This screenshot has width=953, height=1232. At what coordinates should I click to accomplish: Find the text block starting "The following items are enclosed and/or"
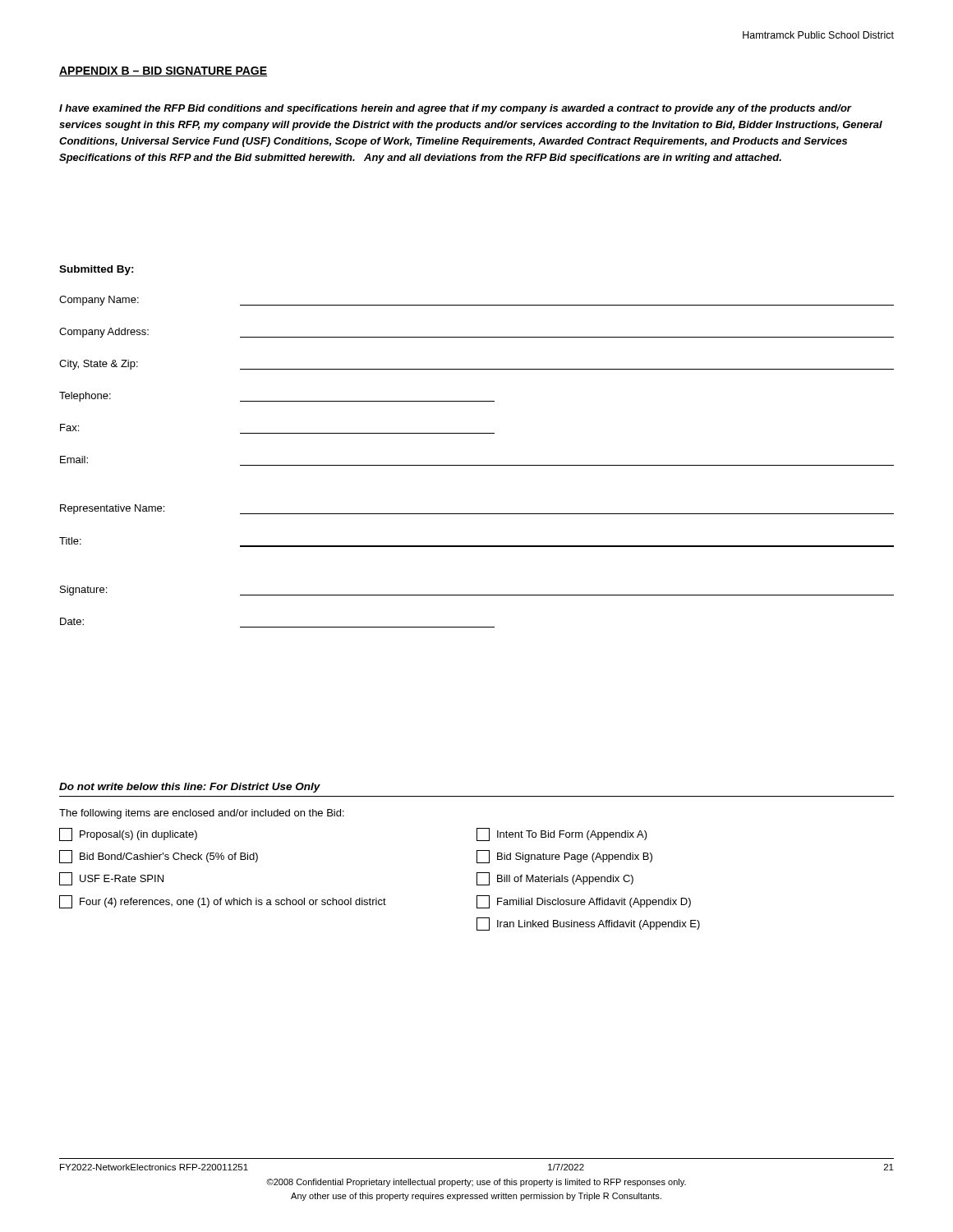pyautogui.click(x=202, y=813)
